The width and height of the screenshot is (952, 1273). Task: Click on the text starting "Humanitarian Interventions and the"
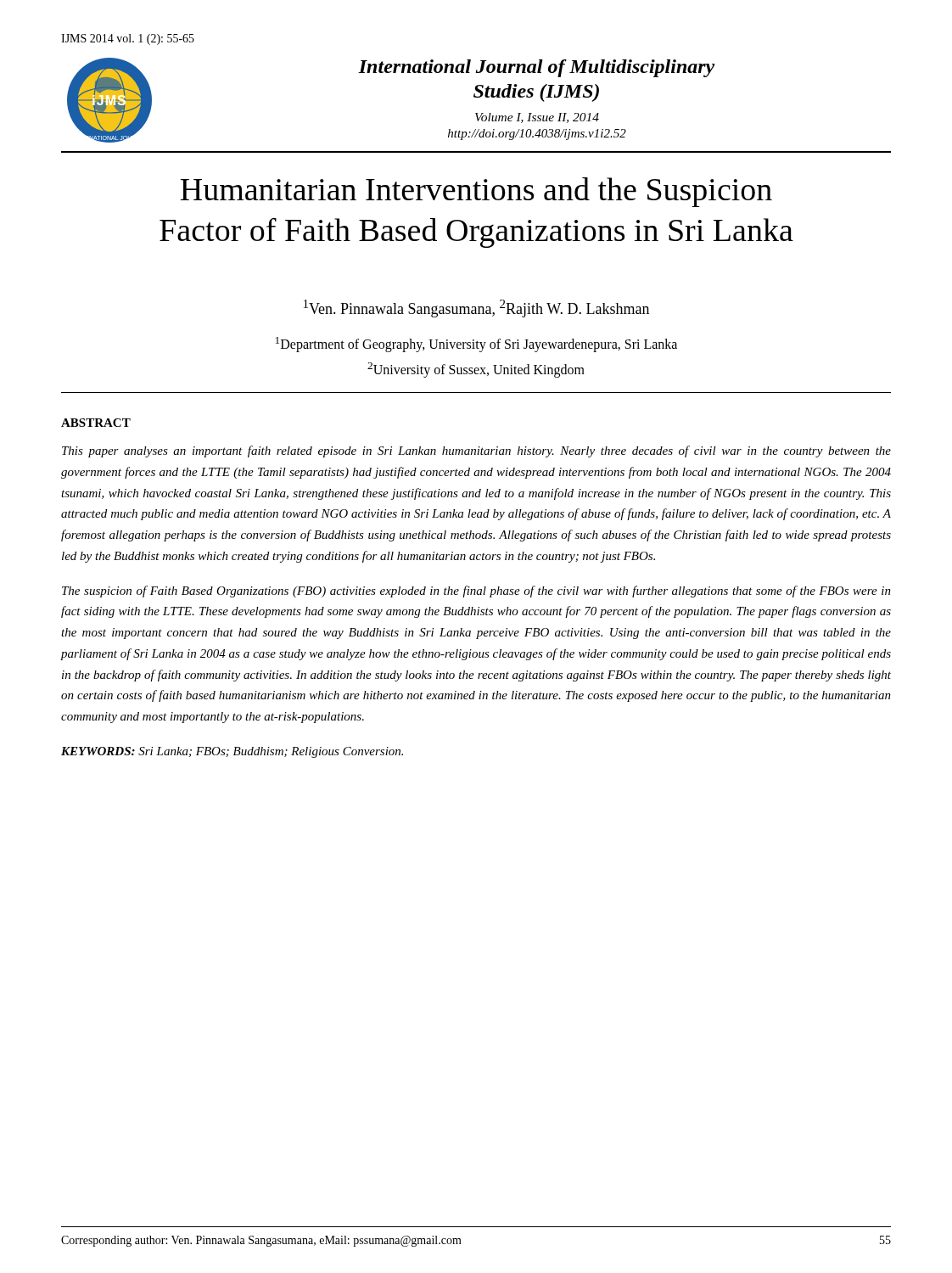tap(476, 210)
